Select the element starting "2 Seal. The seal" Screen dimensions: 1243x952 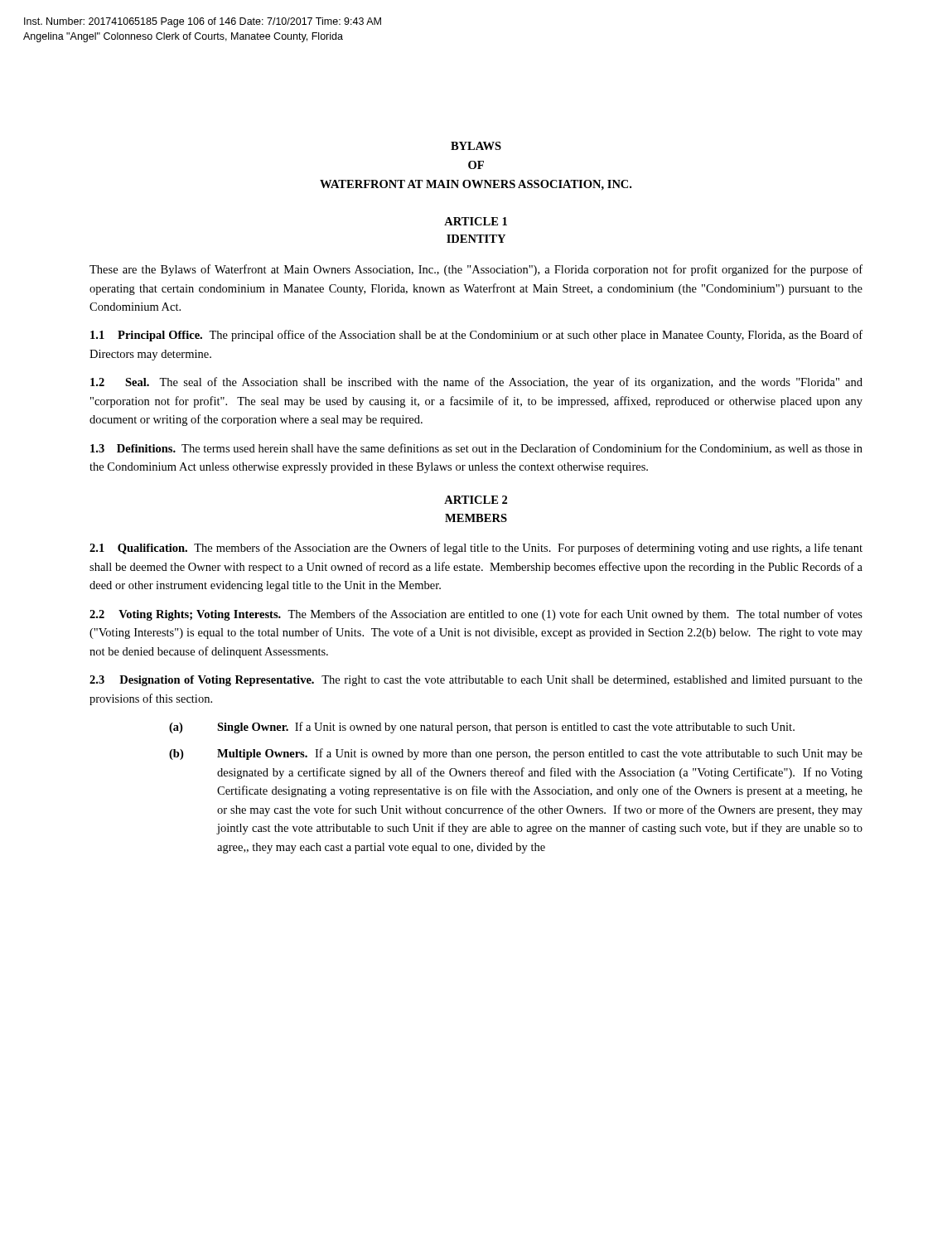[x=476, y=401]
